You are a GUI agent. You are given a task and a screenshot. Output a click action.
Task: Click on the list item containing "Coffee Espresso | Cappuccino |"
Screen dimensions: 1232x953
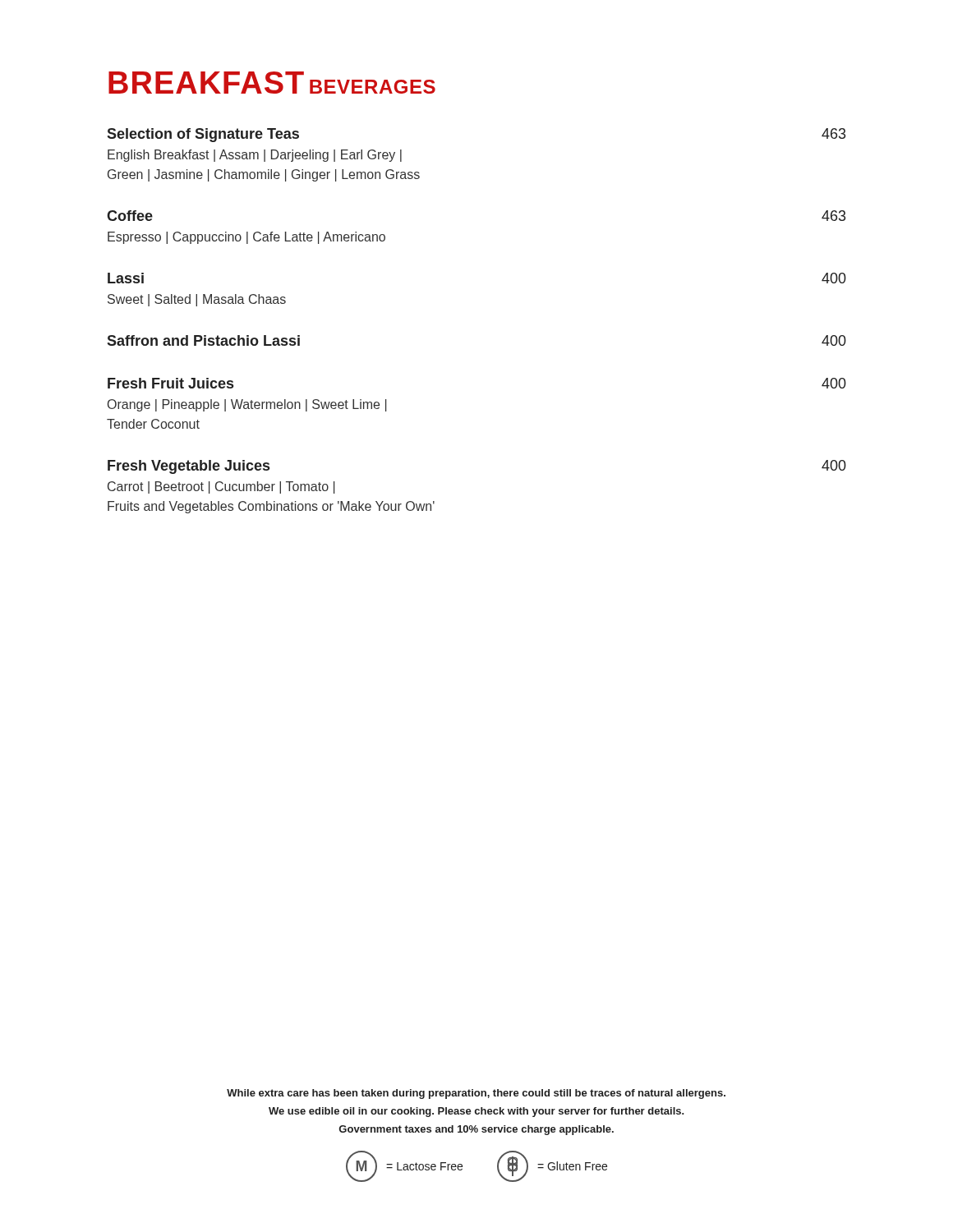pyautogui.click(x=129, y=216)
